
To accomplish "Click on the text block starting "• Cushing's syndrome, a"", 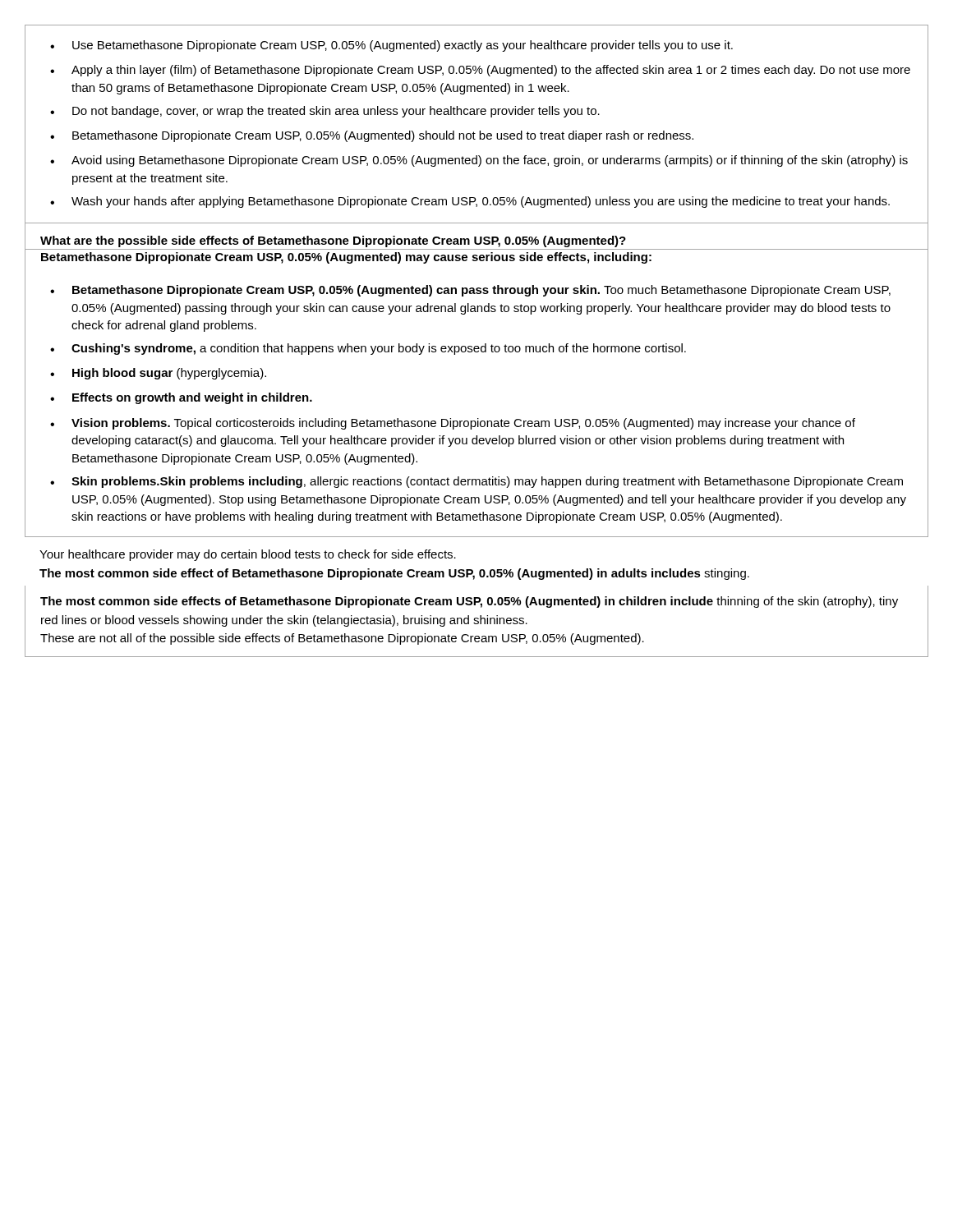I will pos(481,349).
